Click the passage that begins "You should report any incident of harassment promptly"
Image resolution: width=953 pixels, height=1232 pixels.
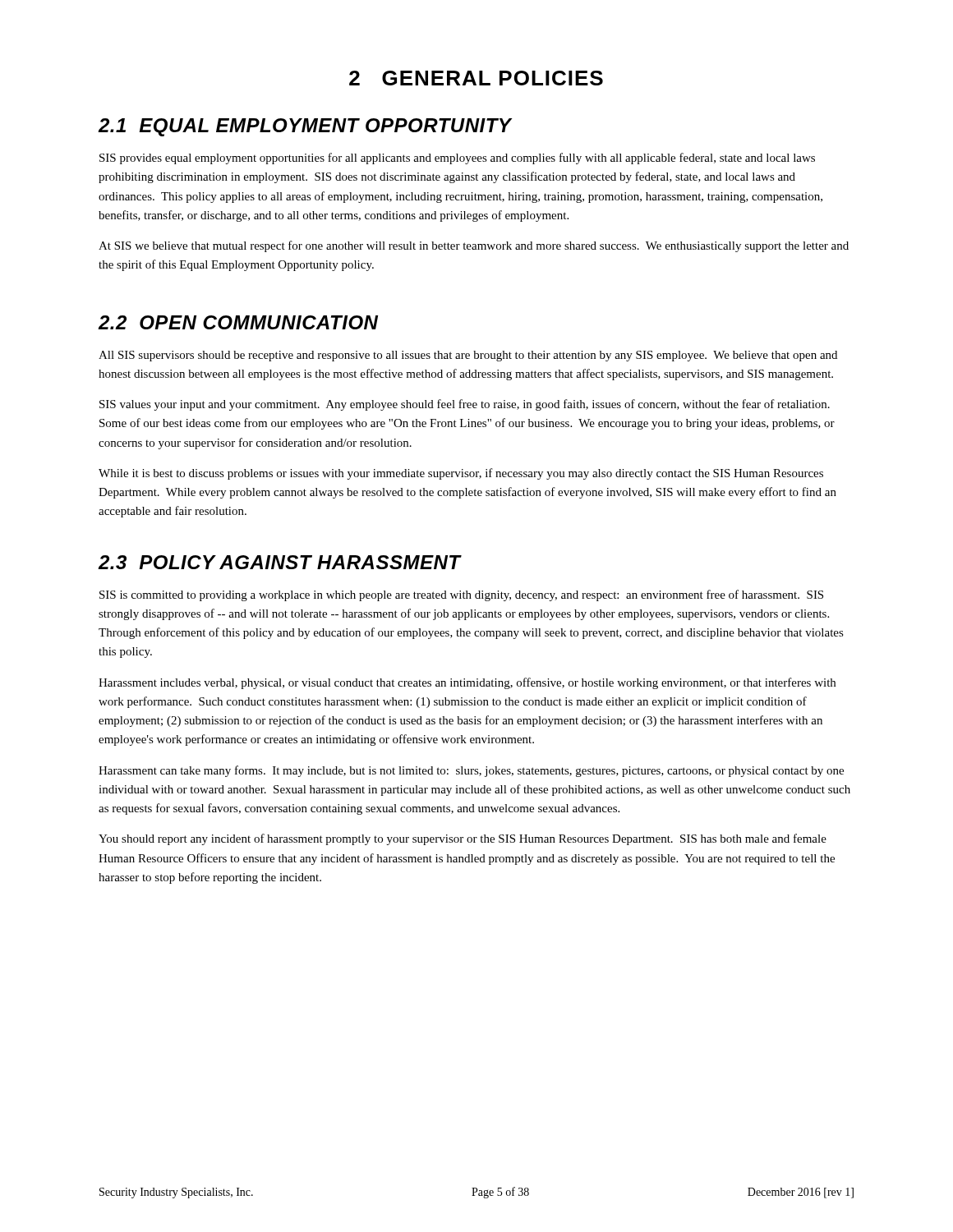[476, 858]
